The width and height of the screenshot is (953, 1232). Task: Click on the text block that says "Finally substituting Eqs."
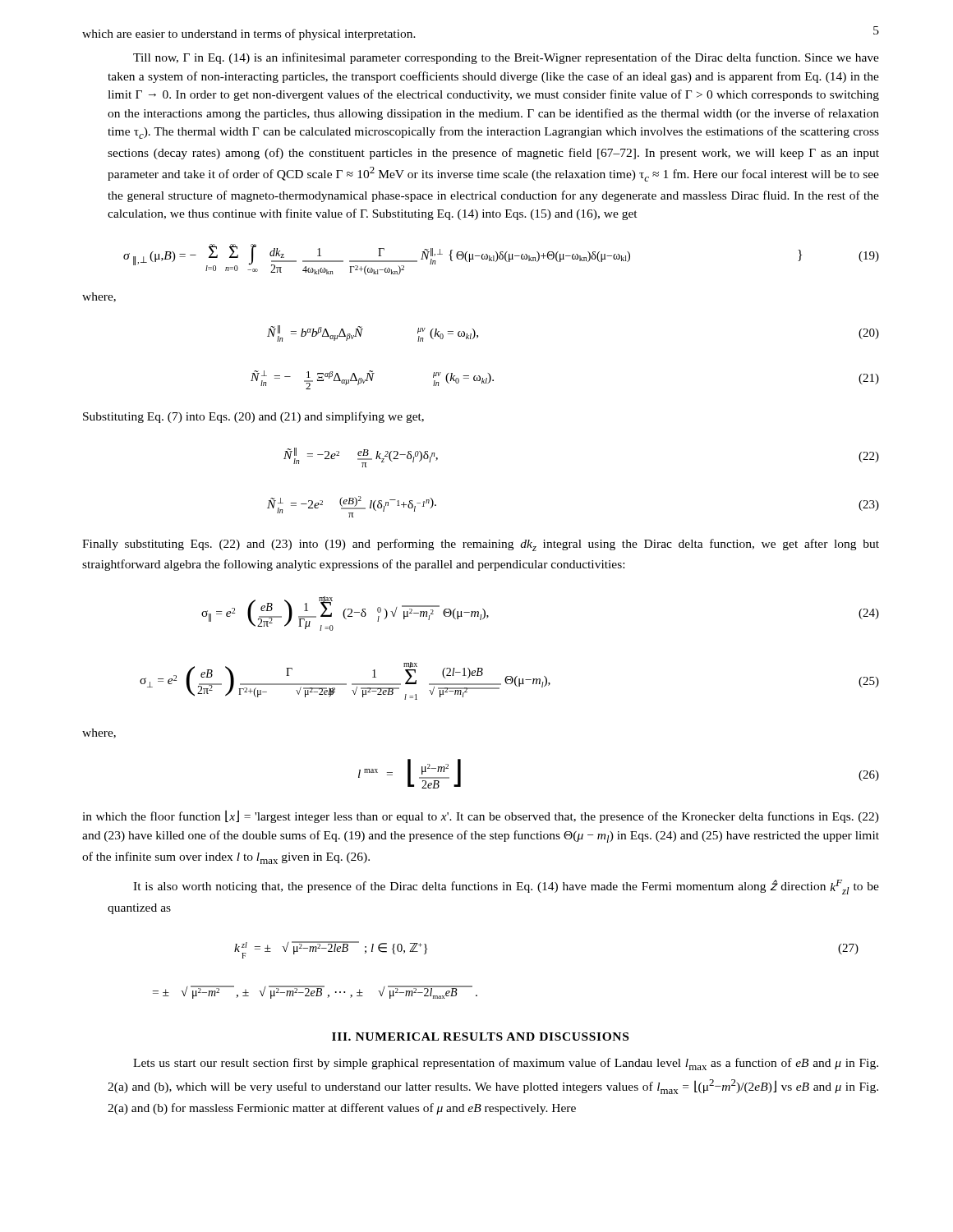click(x=481, y=554)
